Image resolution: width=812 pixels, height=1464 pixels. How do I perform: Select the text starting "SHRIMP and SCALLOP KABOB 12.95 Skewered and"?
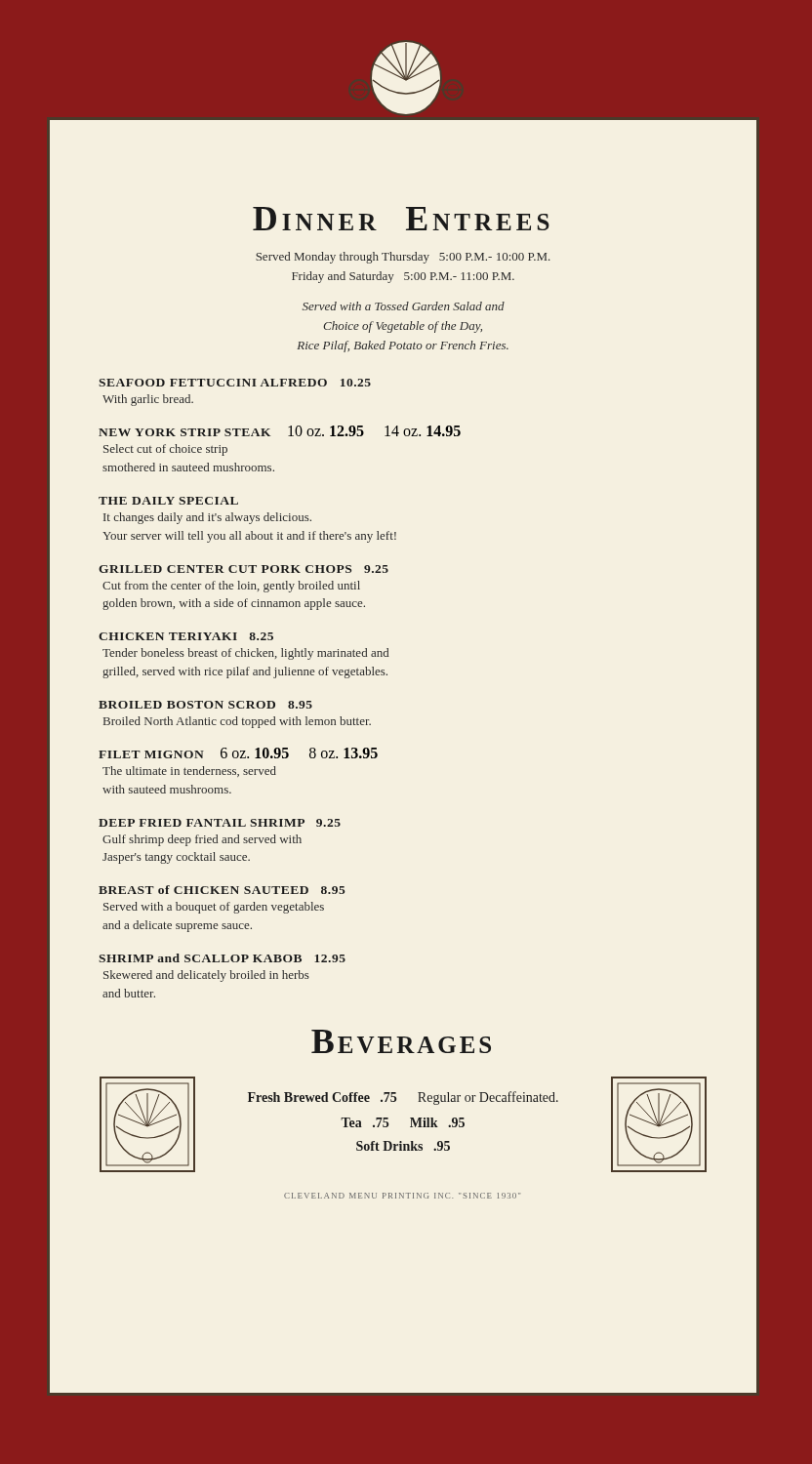point(222,958)
